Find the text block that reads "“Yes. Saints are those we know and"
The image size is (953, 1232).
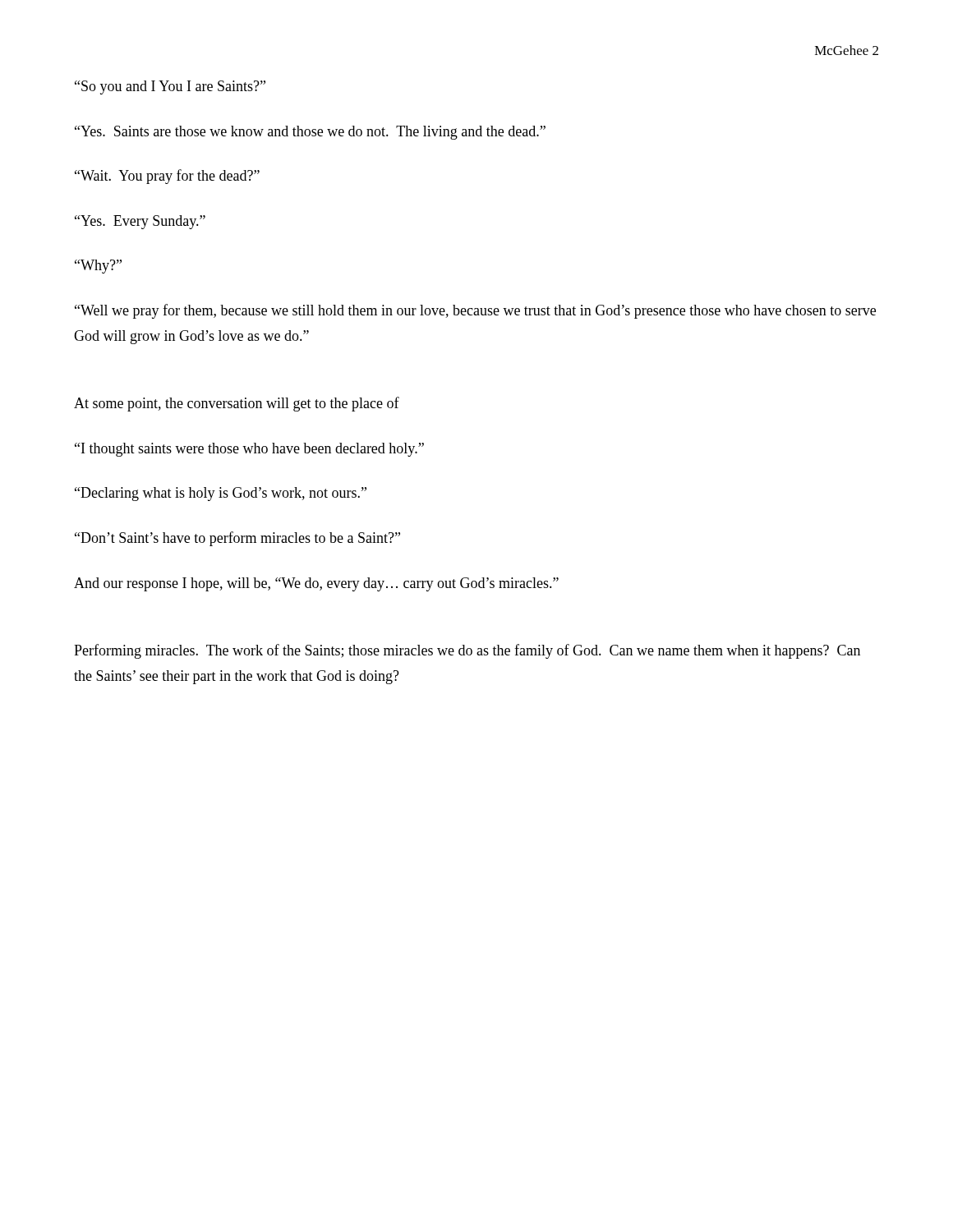click(310, 131)
